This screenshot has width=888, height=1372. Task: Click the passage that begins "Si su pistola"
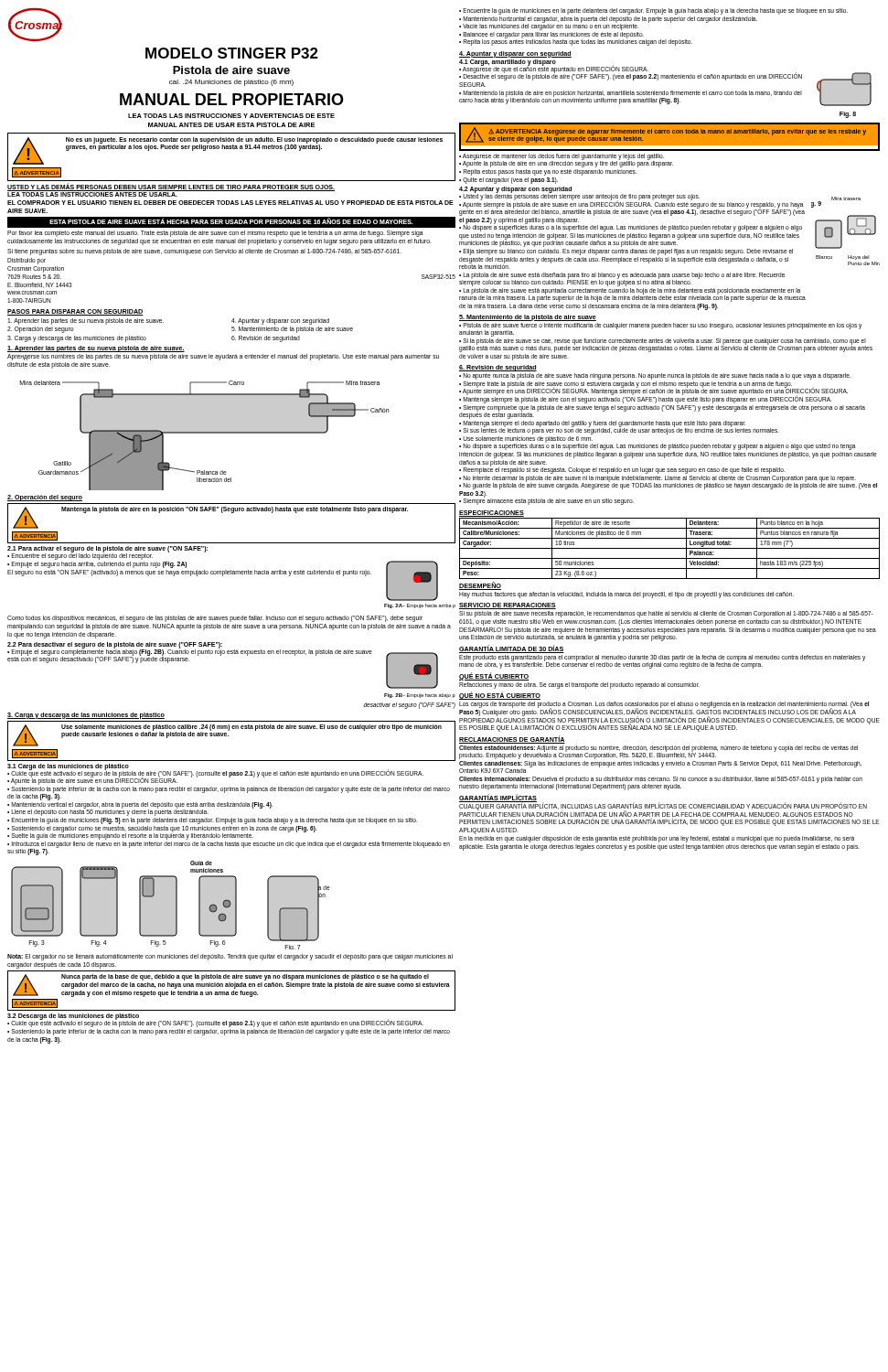point(667,625)
